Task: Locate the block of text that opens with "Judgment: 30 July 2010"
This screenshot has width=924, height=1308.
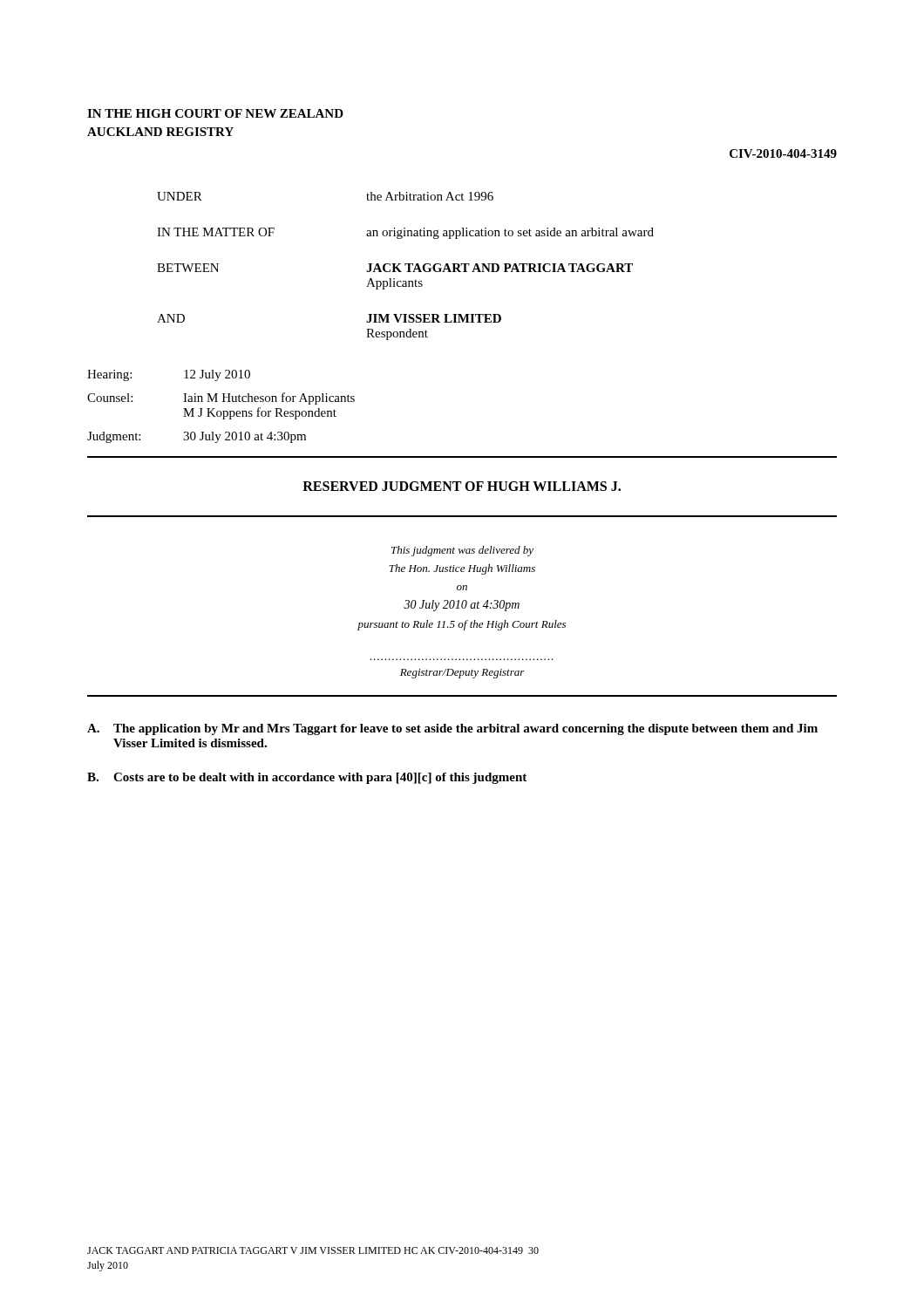Action: [x=197, y=437]
